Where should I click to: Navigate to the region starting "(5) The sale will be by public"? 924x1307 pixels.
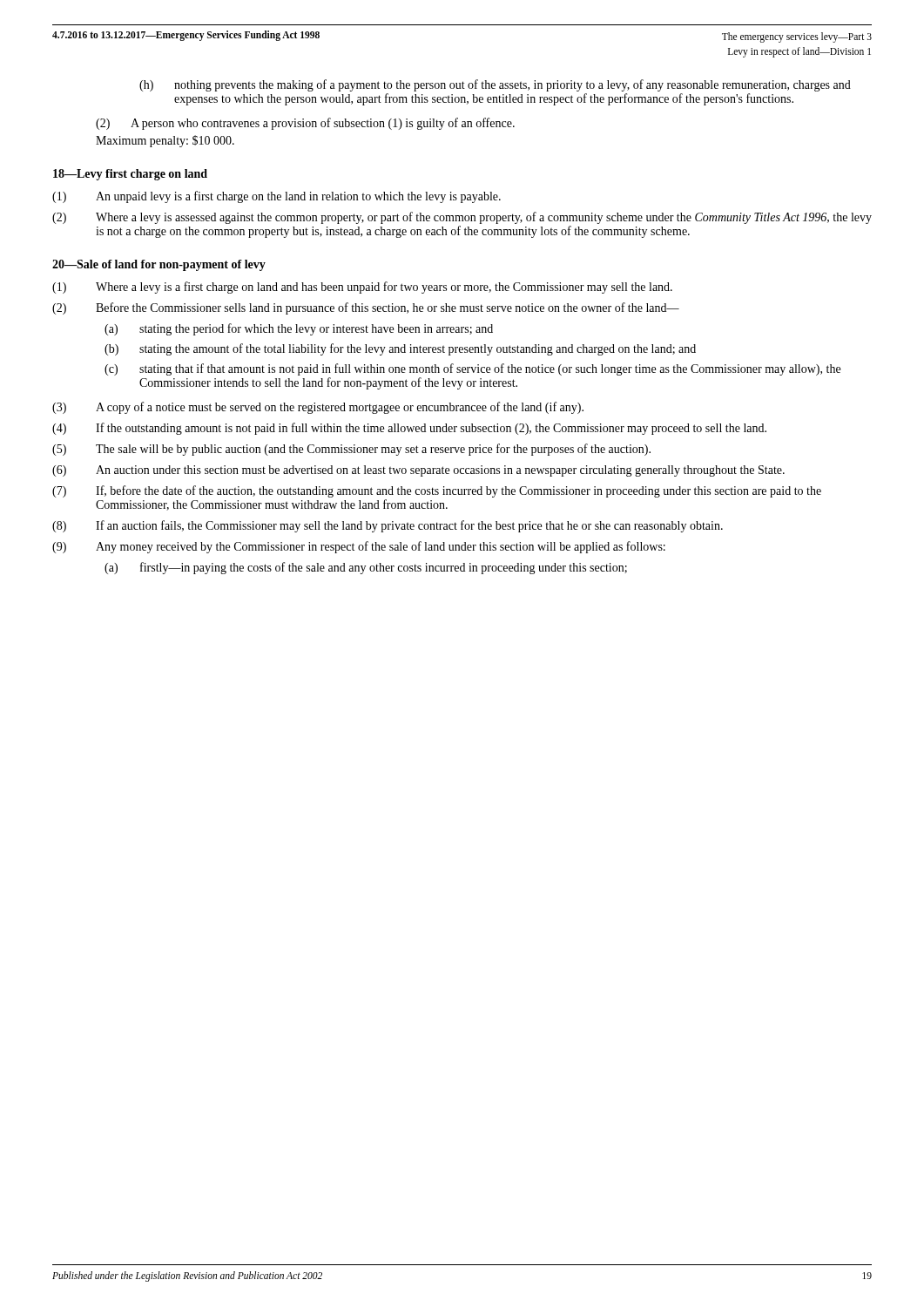(462, 450)
